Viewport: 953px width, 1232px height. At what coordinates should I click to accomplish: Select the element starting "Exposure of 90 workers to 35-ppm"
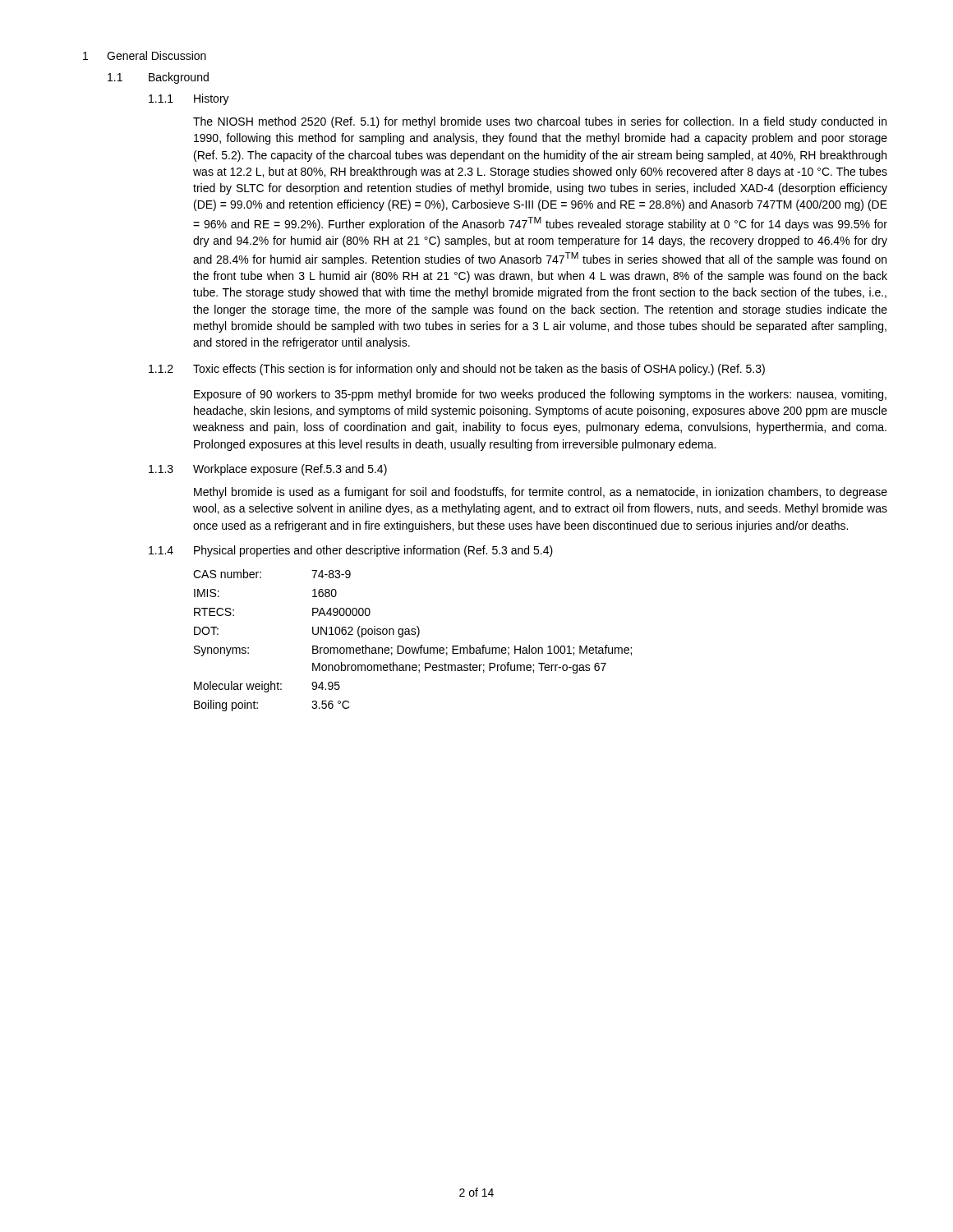pos(540,419)
